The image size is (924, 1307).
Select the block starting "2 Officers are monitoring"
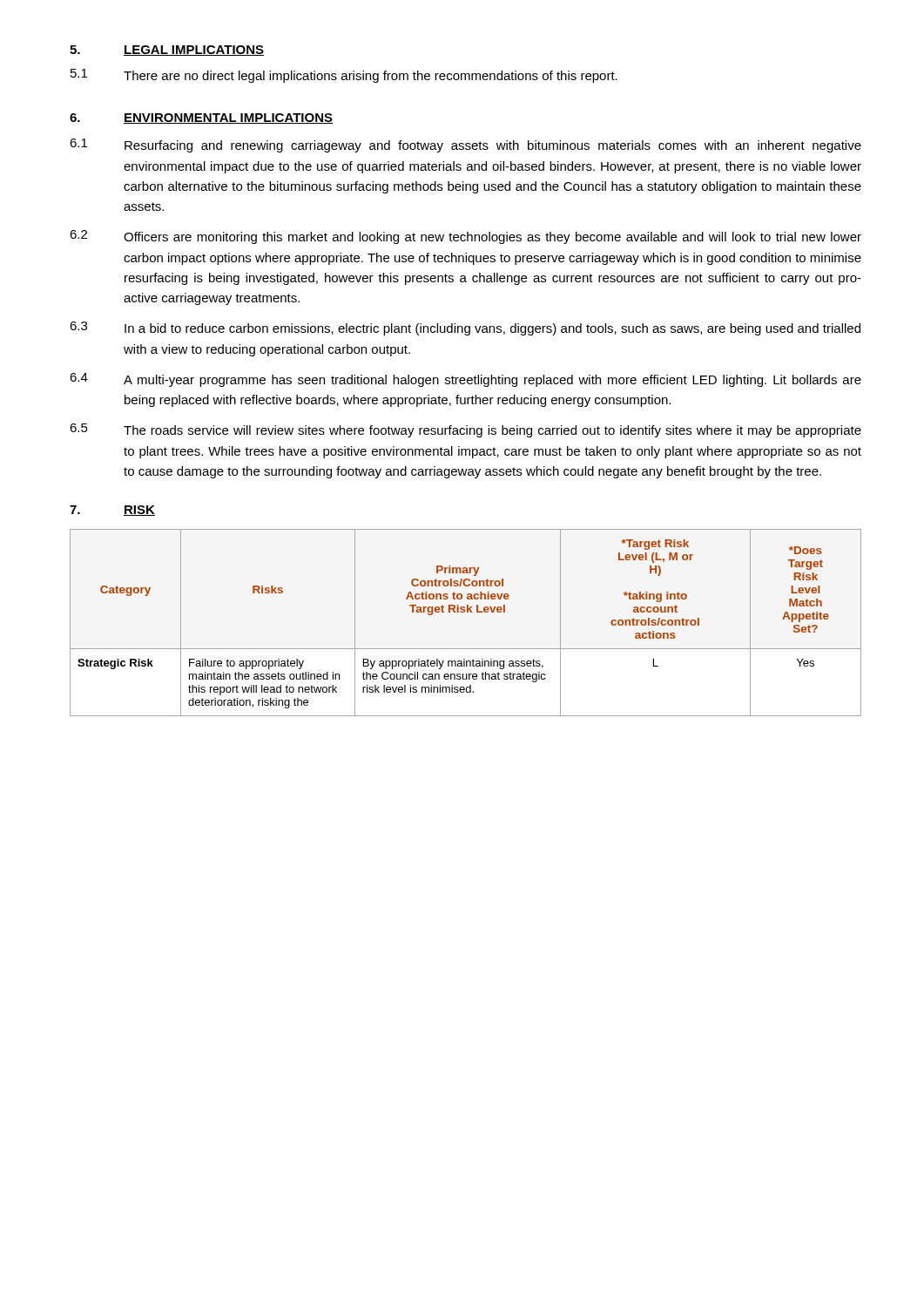click(x=465, y=267)
